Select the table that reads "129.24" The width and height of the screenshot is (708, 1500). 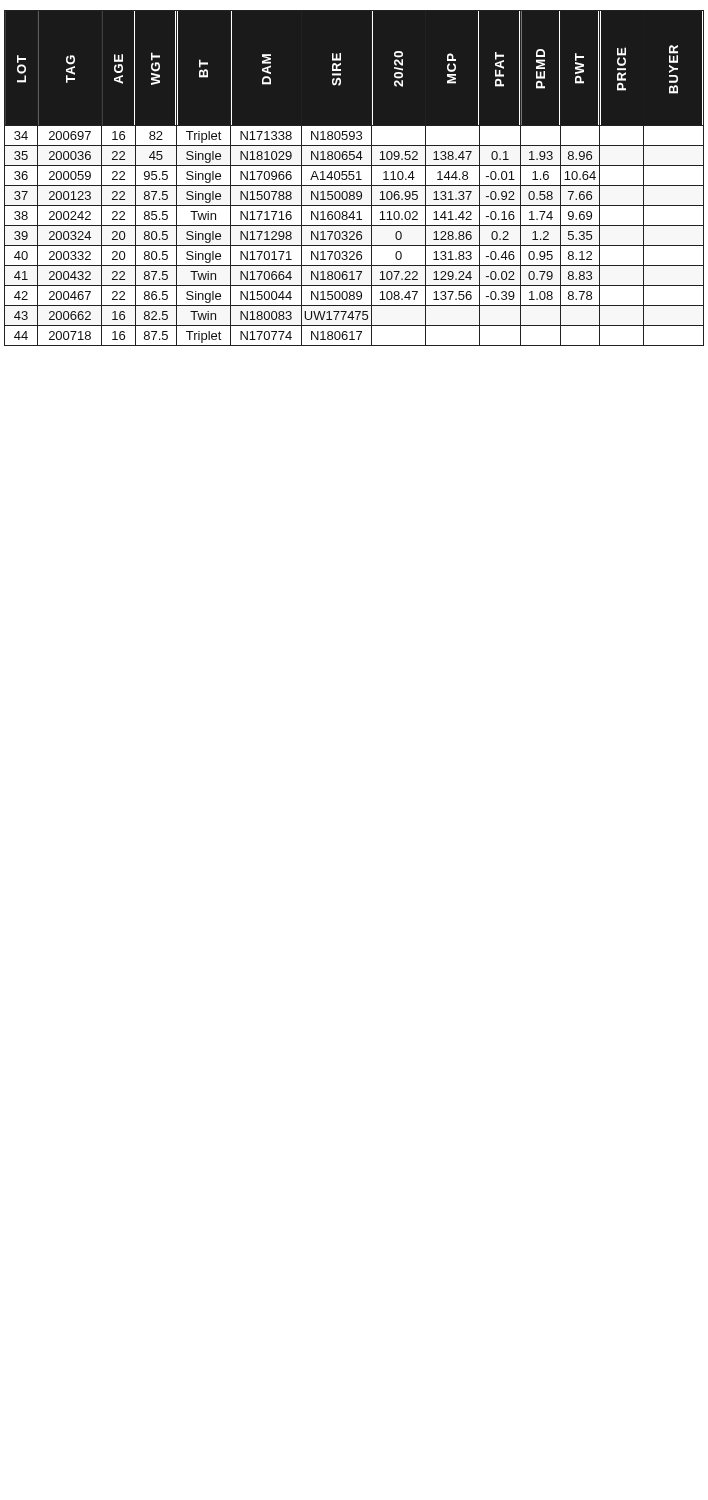354,750
